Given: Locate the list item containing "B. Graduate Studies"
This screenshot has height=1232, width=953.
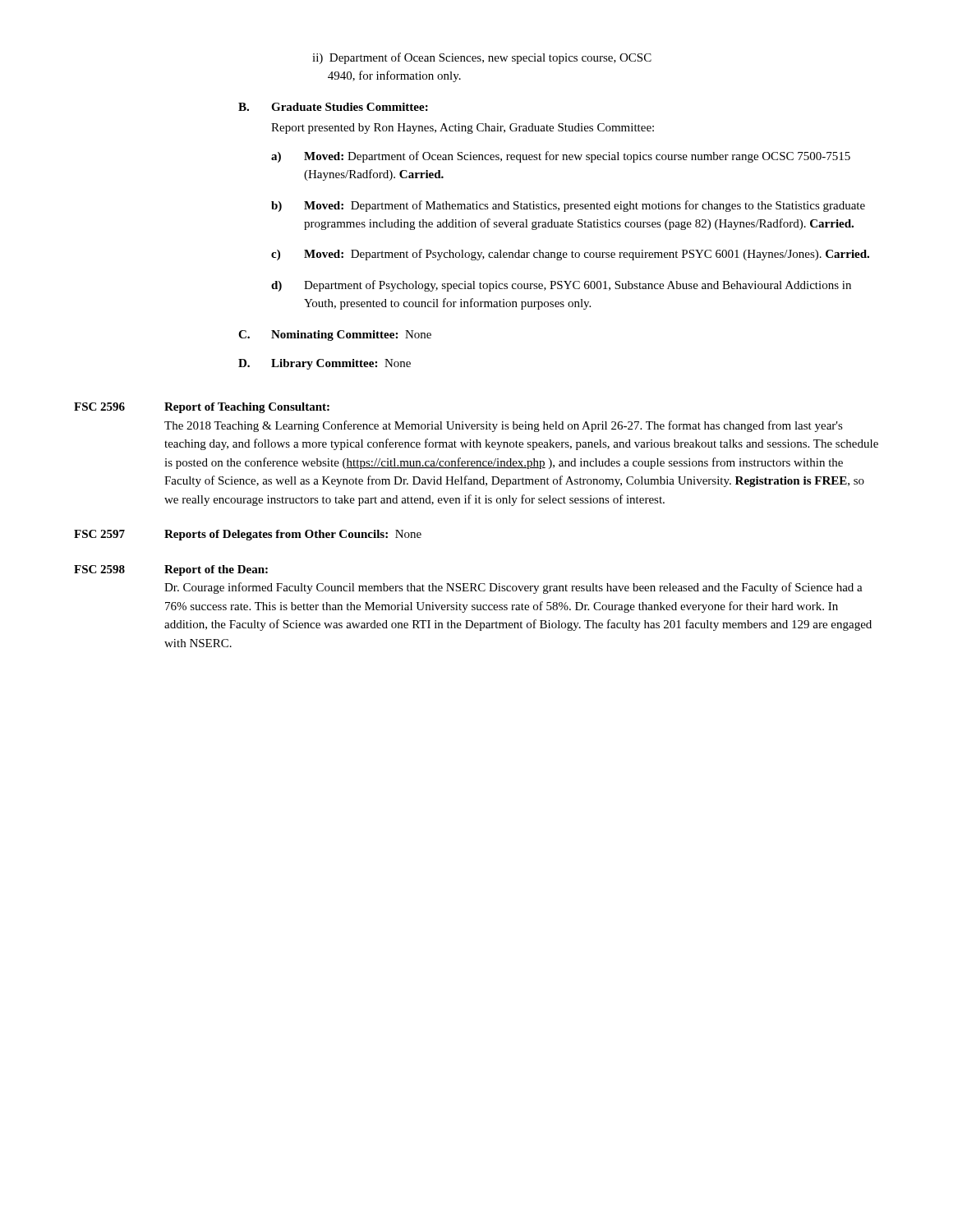Looking at the screenshot, I should 559,206.
